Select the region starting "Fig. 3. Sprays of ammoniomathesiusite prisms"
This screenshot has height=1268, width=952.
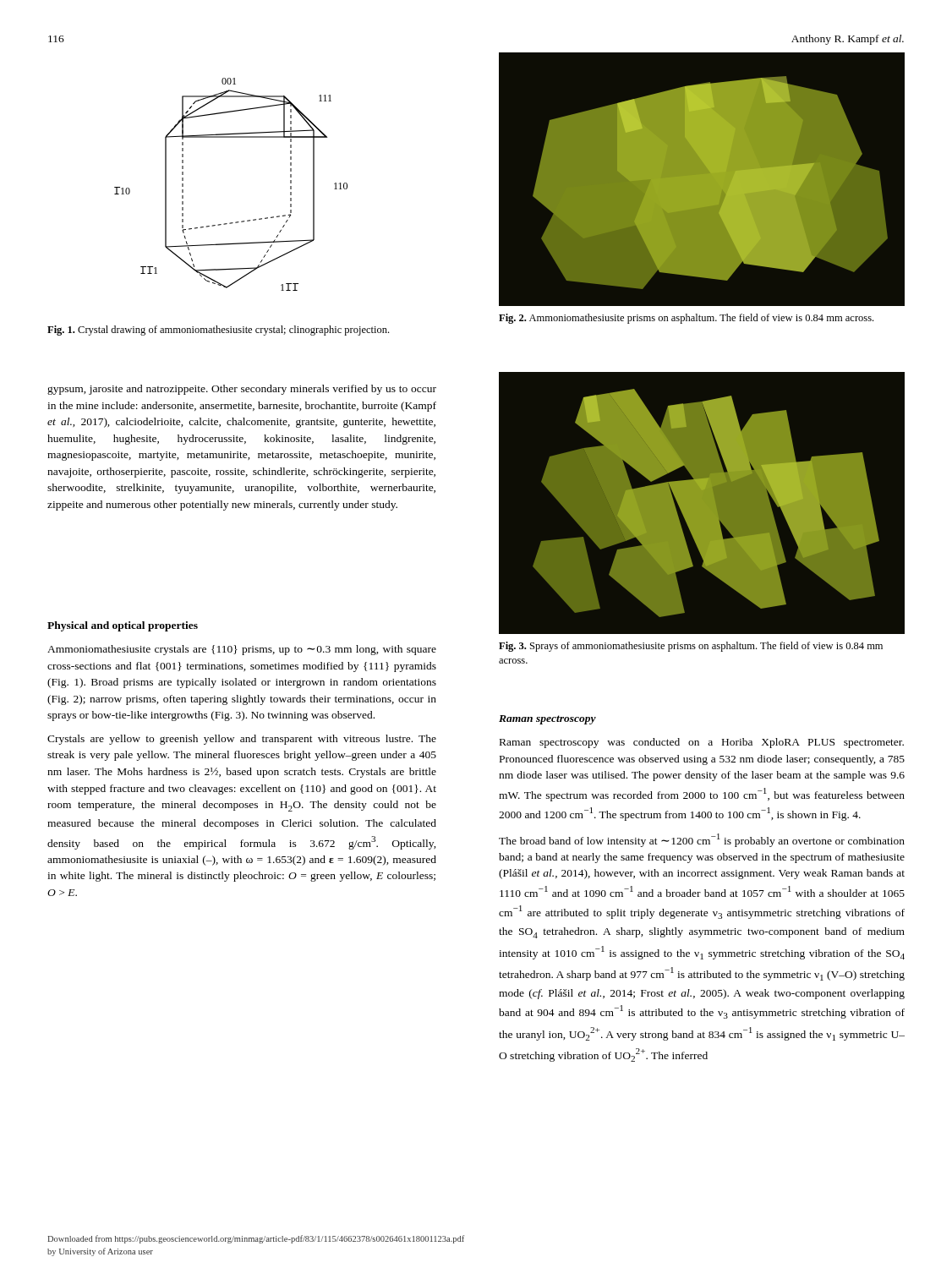coord(691,653)
